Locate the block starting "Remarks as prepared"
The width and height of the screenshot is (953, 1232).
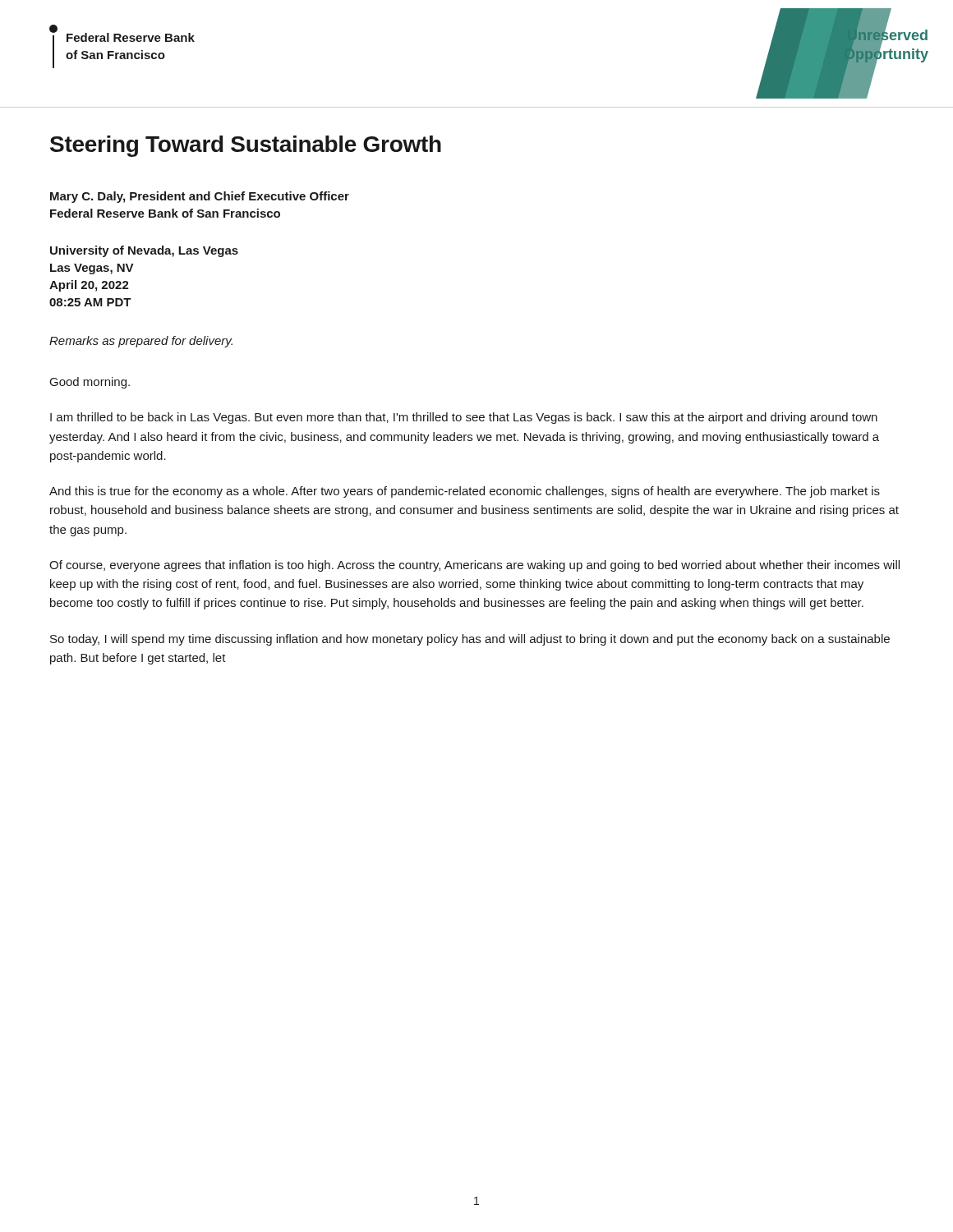[x=141, y=342]
